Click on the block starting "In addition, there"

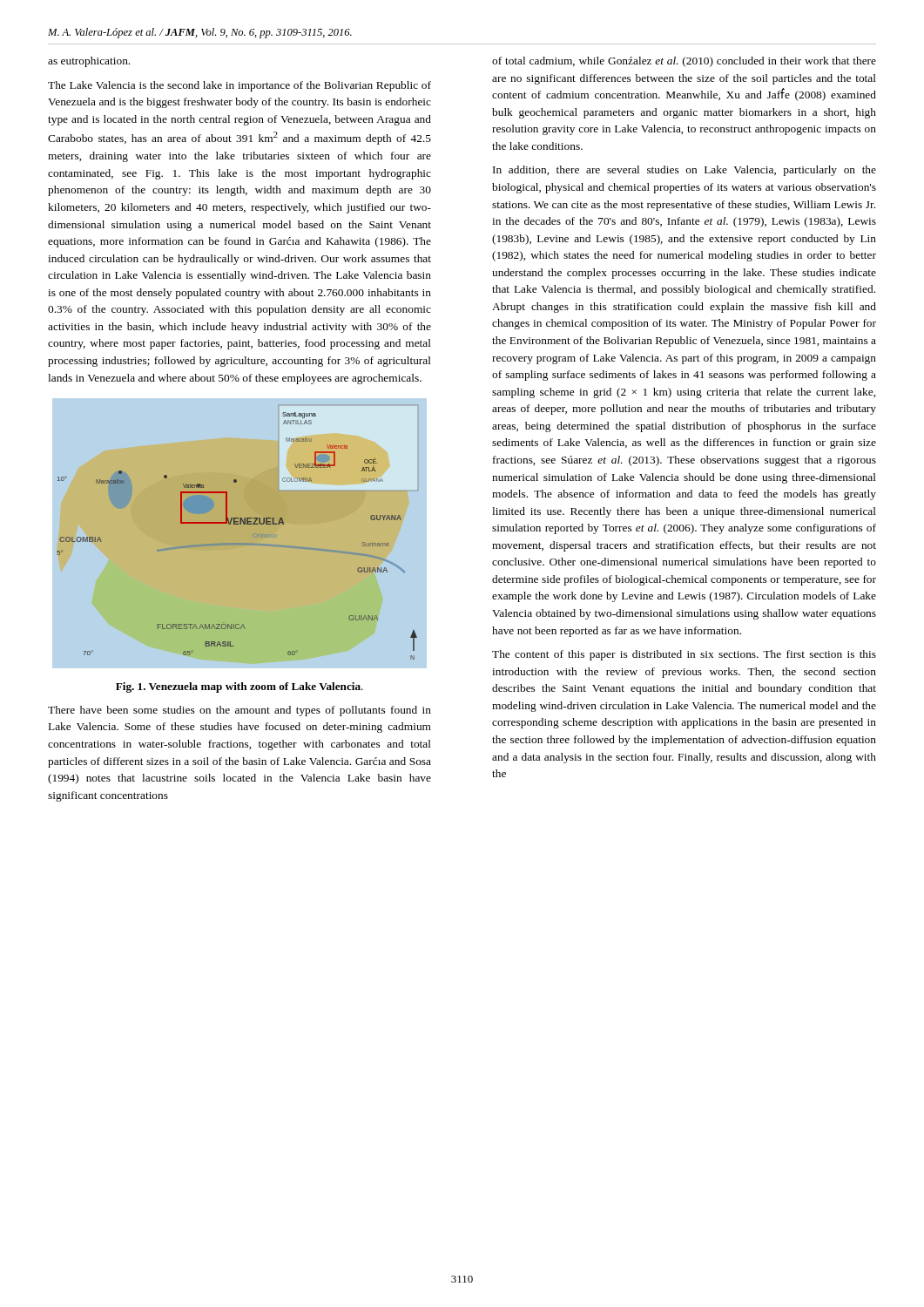(x=684, y=400)
